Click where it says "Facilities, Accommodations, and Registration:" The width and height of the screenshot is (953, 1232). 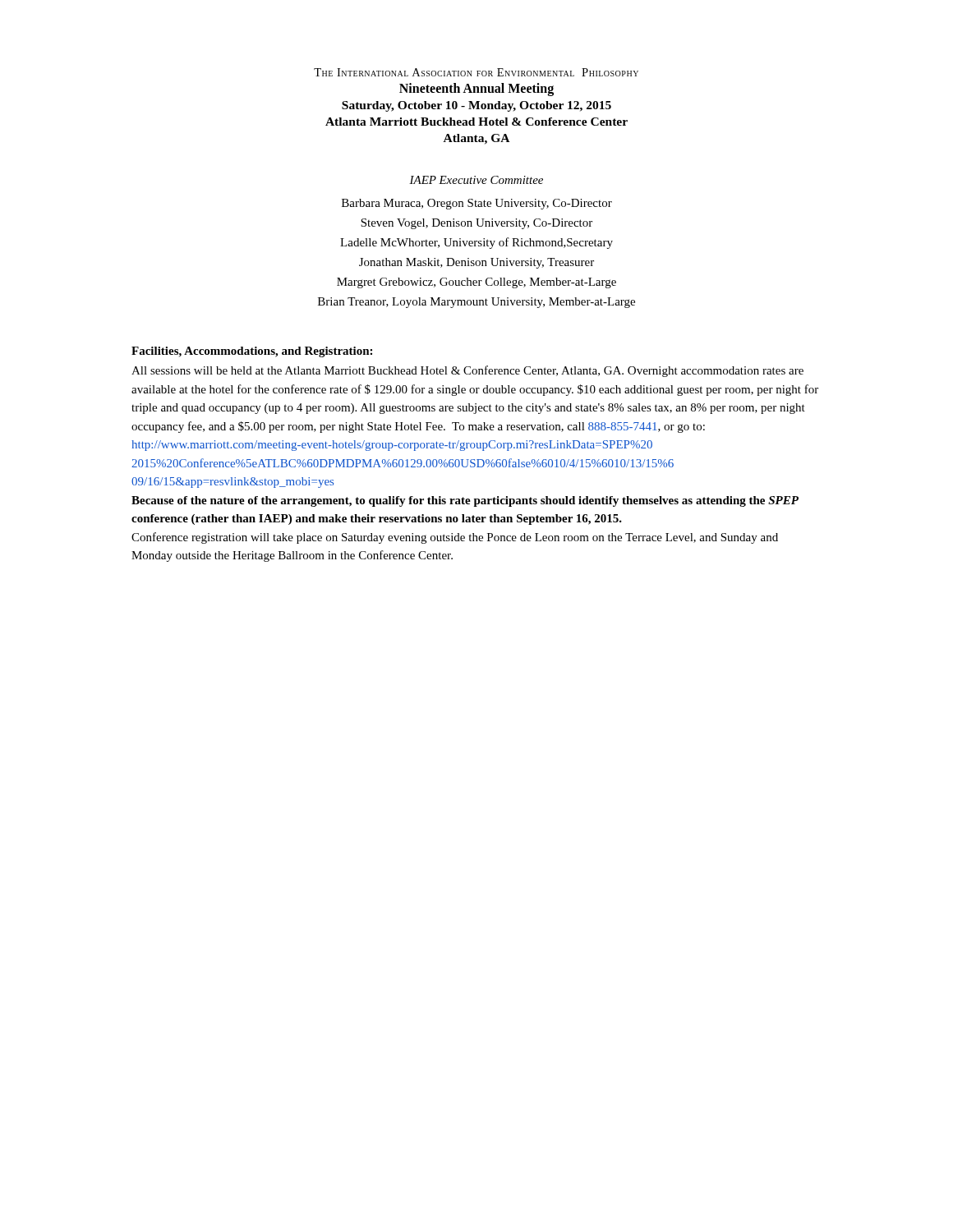point(252,351)
